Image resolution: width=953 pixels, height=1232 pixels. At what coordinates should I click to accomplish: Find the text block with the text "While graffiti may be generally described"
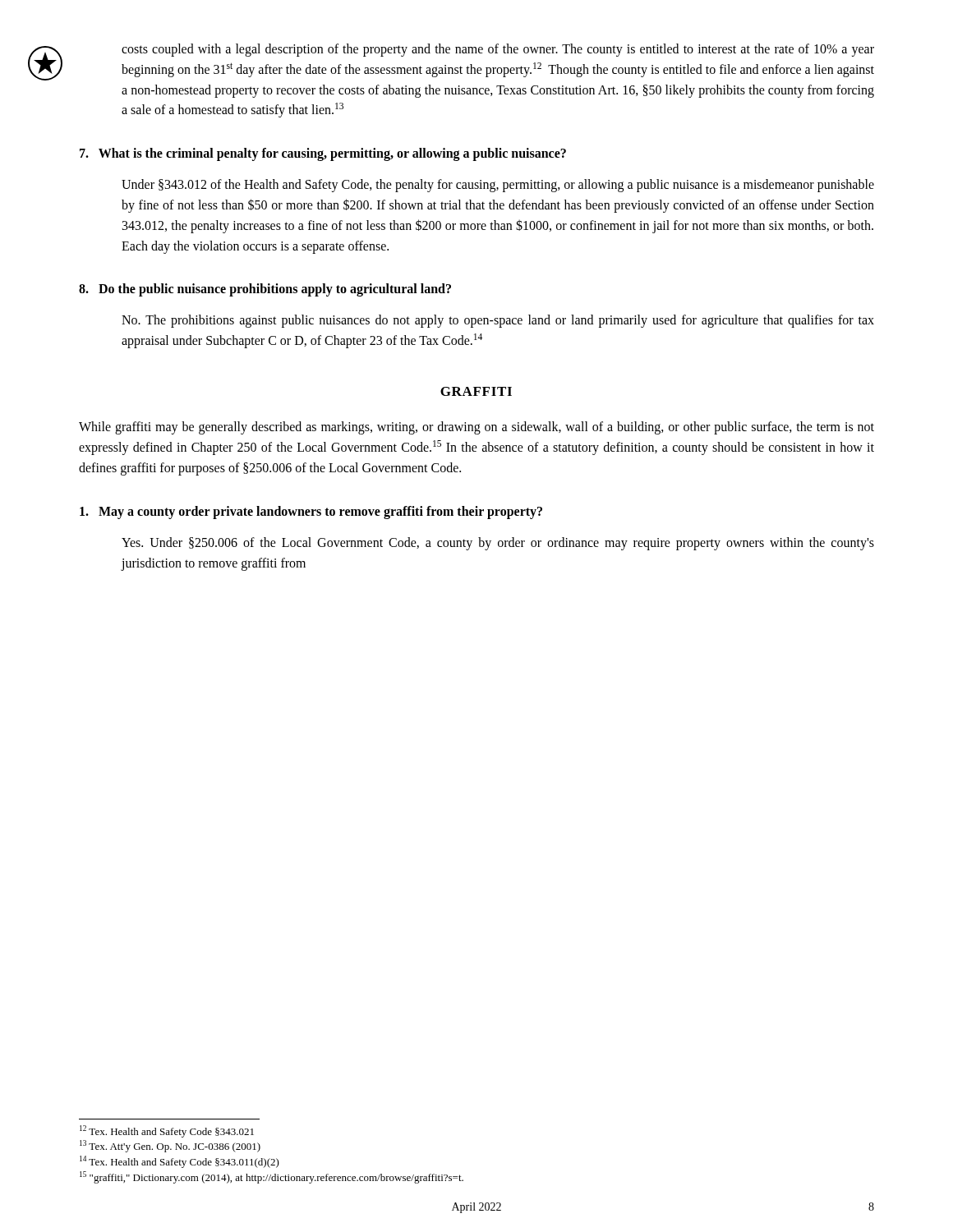click(476, 448)
